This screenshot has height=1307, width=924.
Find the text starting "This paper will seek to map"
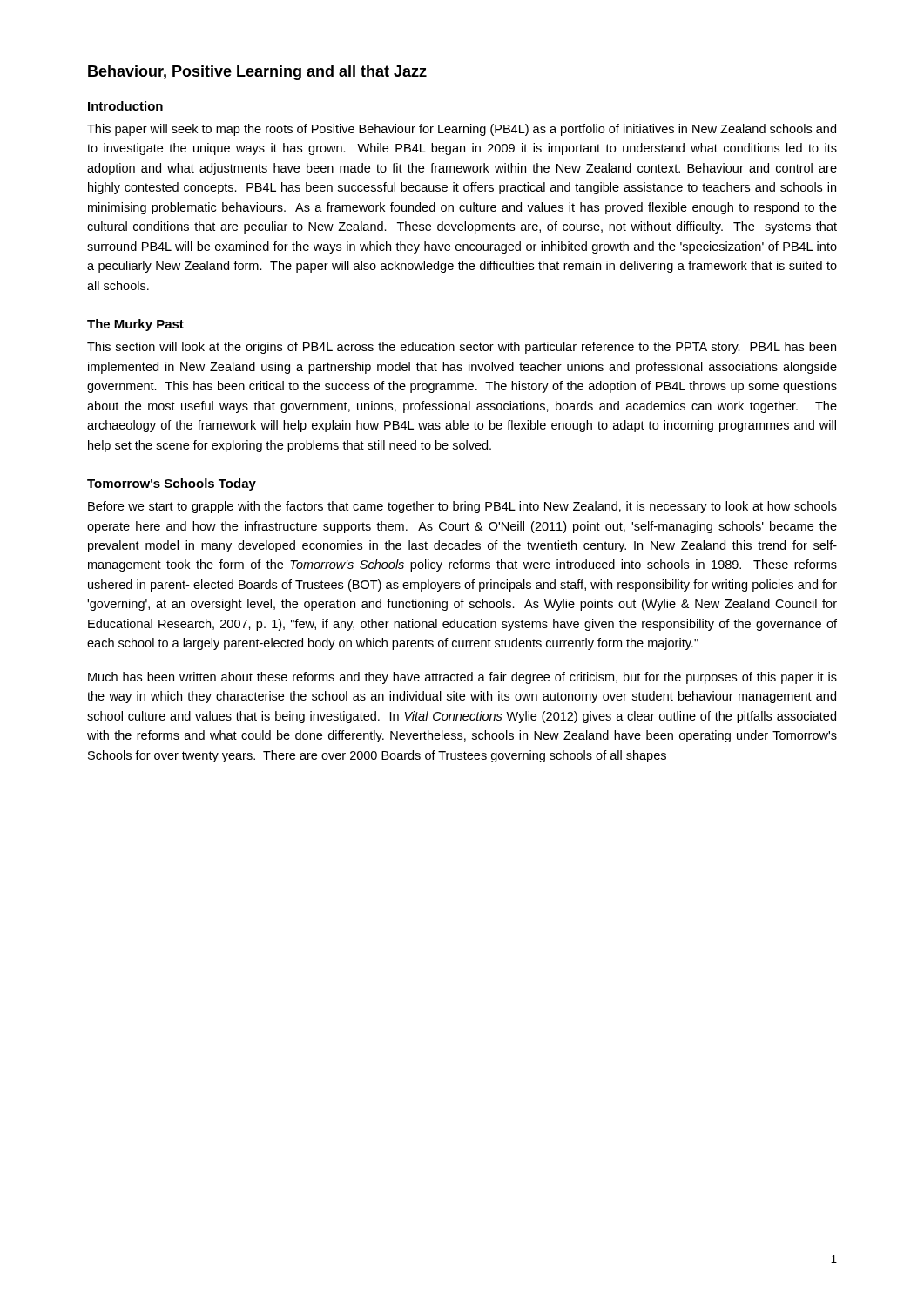click(x=462, y=207)
